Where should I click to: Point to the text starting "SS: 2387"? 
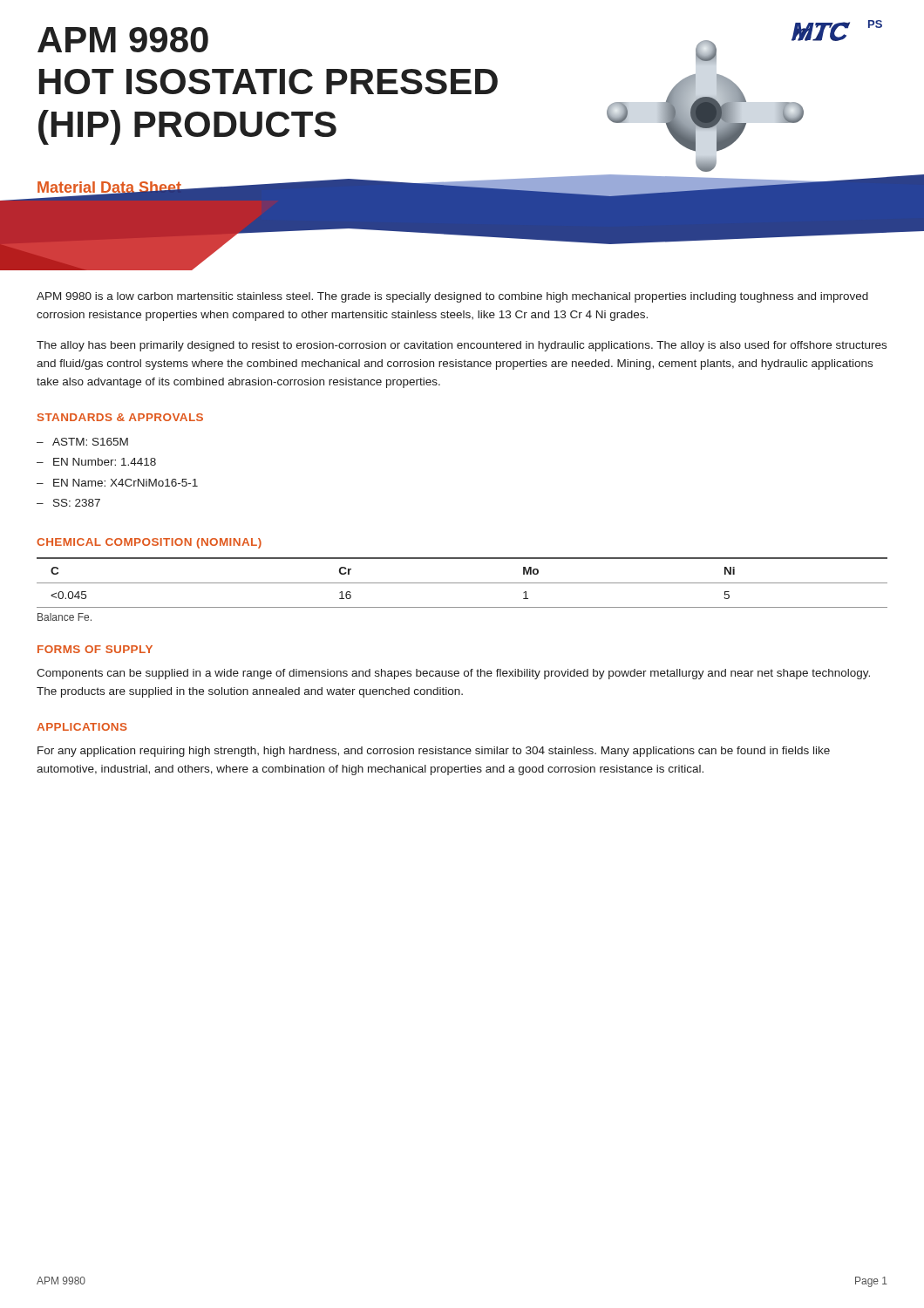(x=77, y=503)
